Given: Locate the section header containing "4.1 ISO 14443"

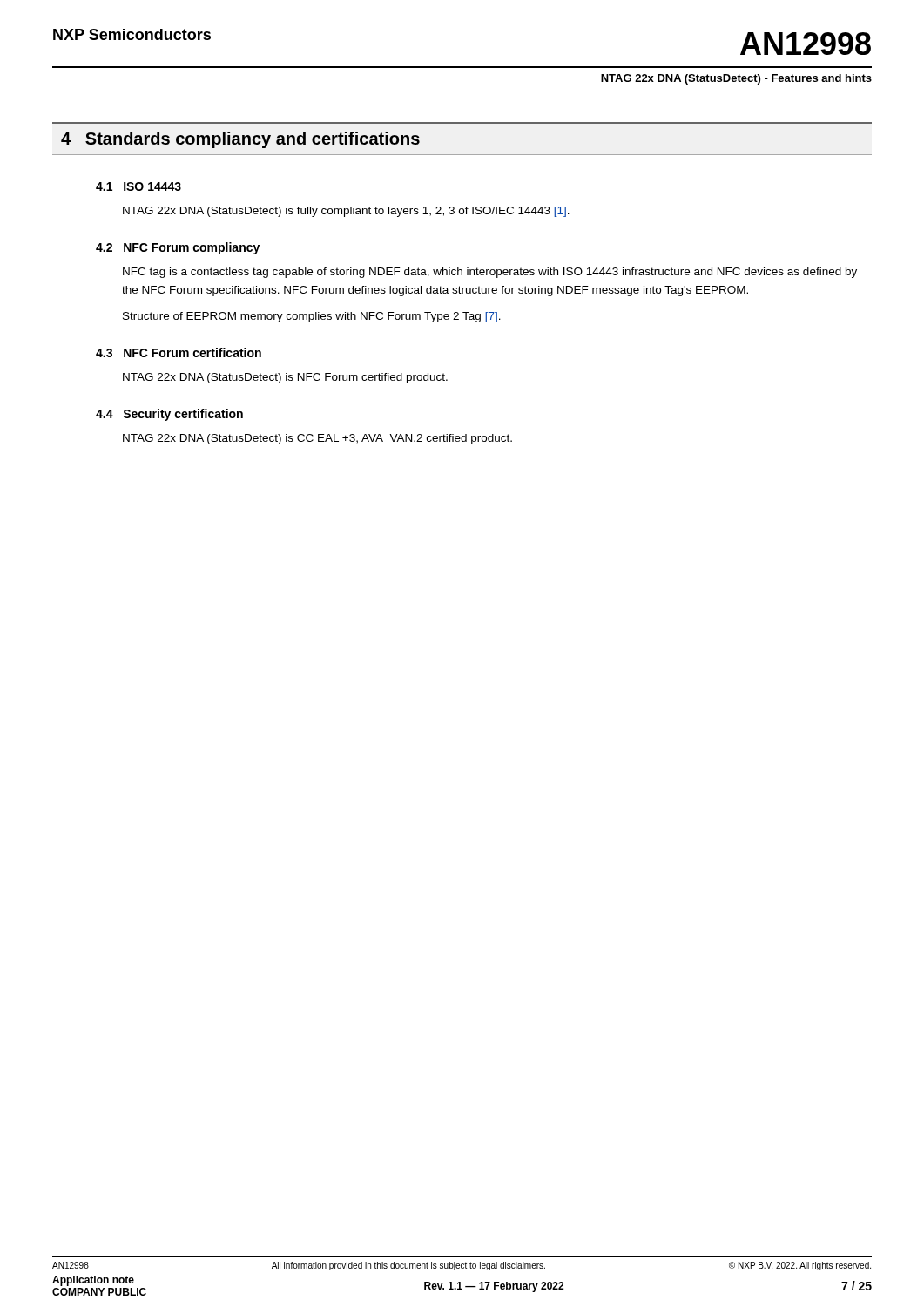Looking at the screenshot, I should point(139,186).
